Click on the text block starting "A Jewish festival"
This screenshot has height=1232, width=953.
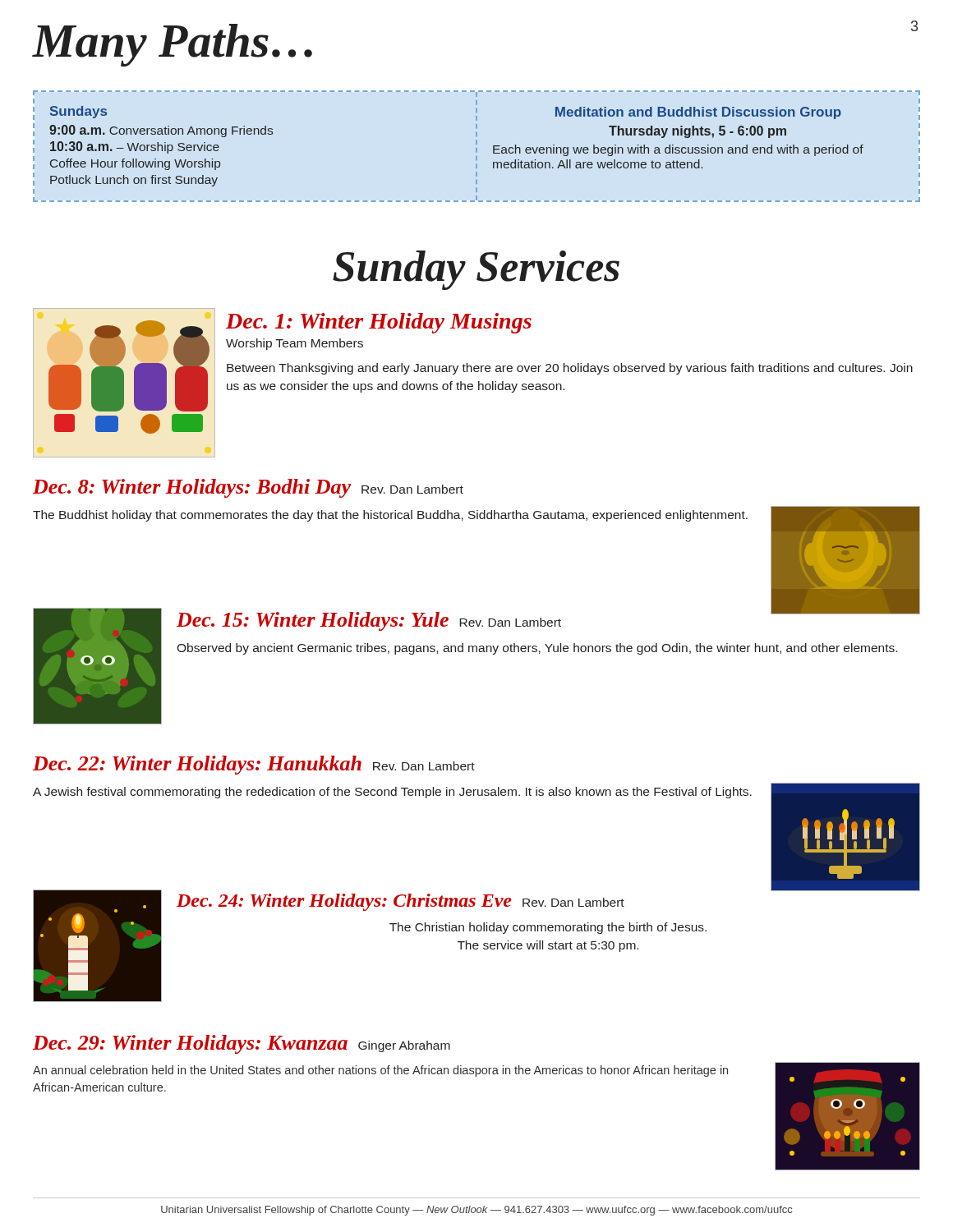tap(393, 791)
